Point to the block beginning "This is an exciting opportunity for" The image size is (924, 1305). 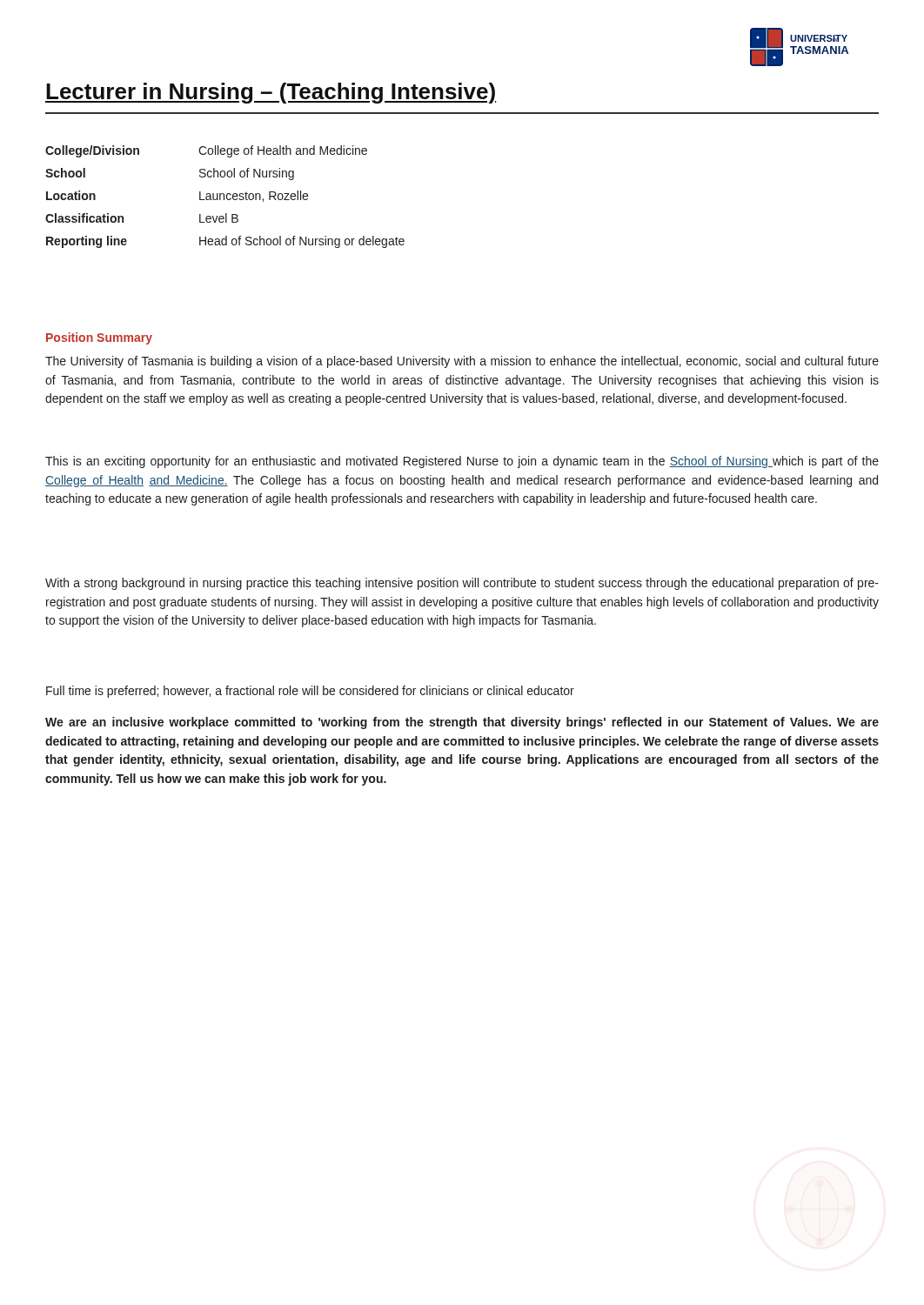462,480
